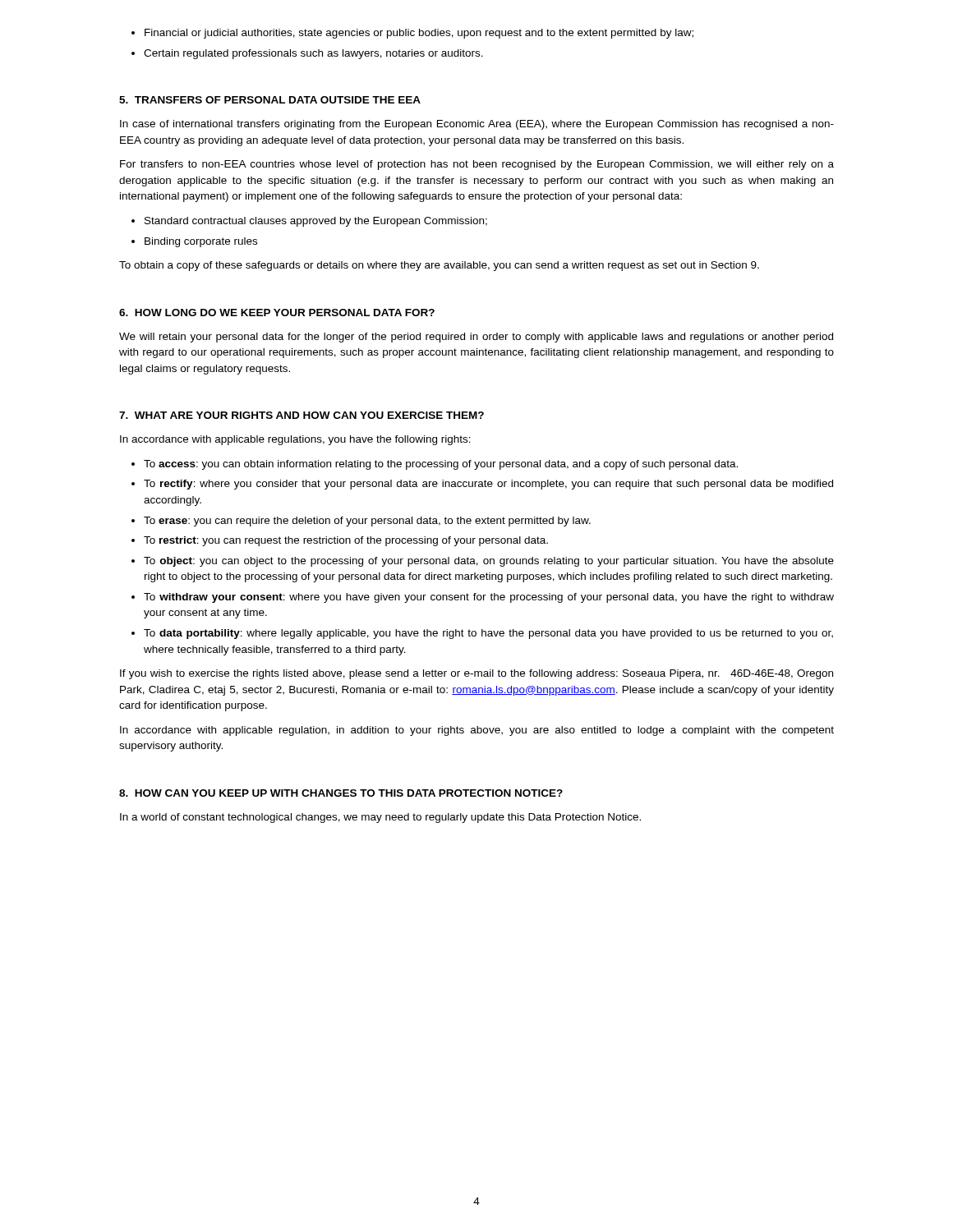Image resolution: width=953 pixels, height=1232 pixels.
Task: Point to the block beginning "We will retain your personal data for the"
Action: pos(476,352)
